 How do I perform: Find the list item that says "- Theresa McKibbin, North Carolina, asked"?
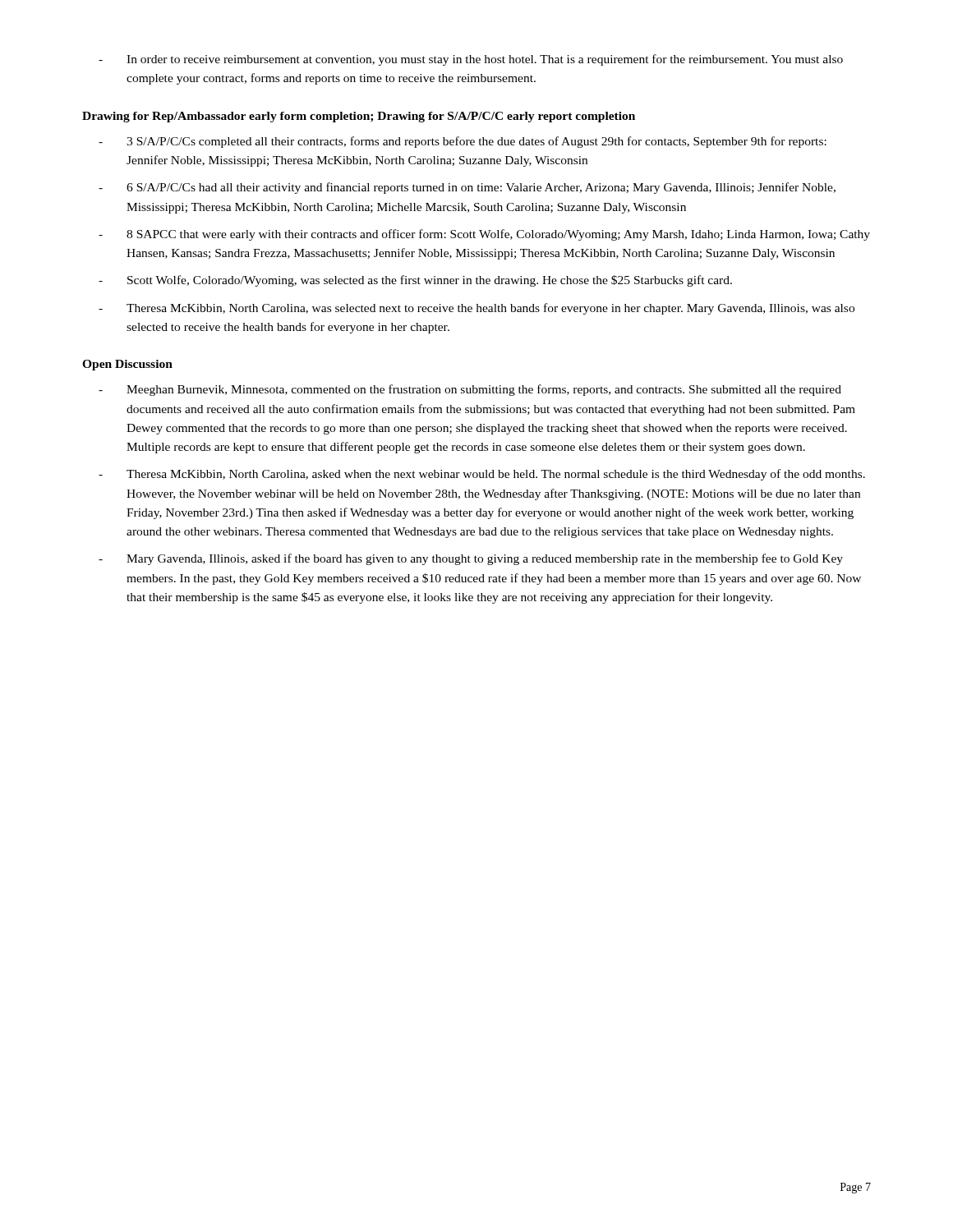click(x=485, y=502)
